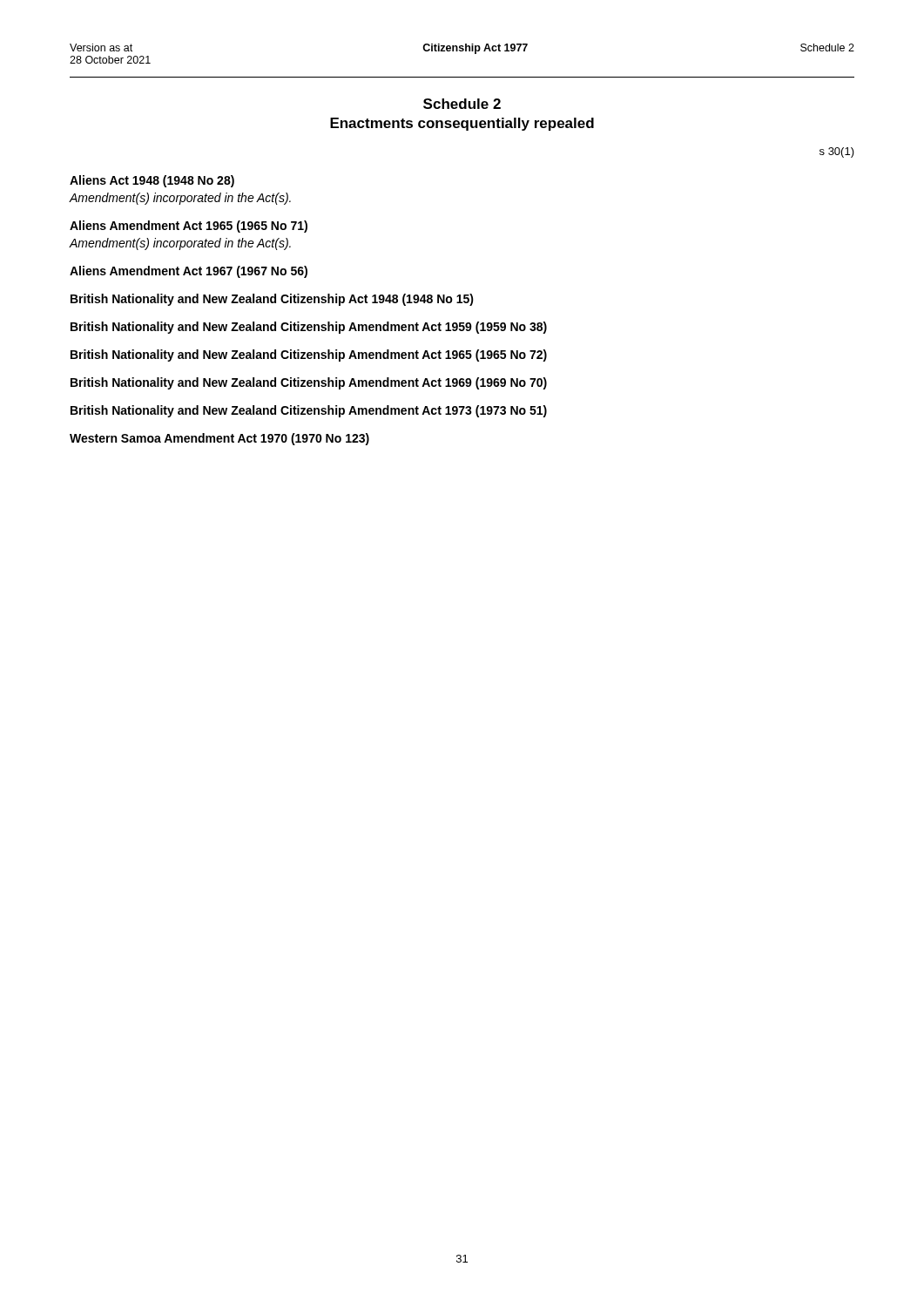The width and height of the screenshot is (924, 1307).
Task: Select the passage starting "Western Samoa Amendment Act 1970 (1970 No"
Action: [x=220, y=438]
